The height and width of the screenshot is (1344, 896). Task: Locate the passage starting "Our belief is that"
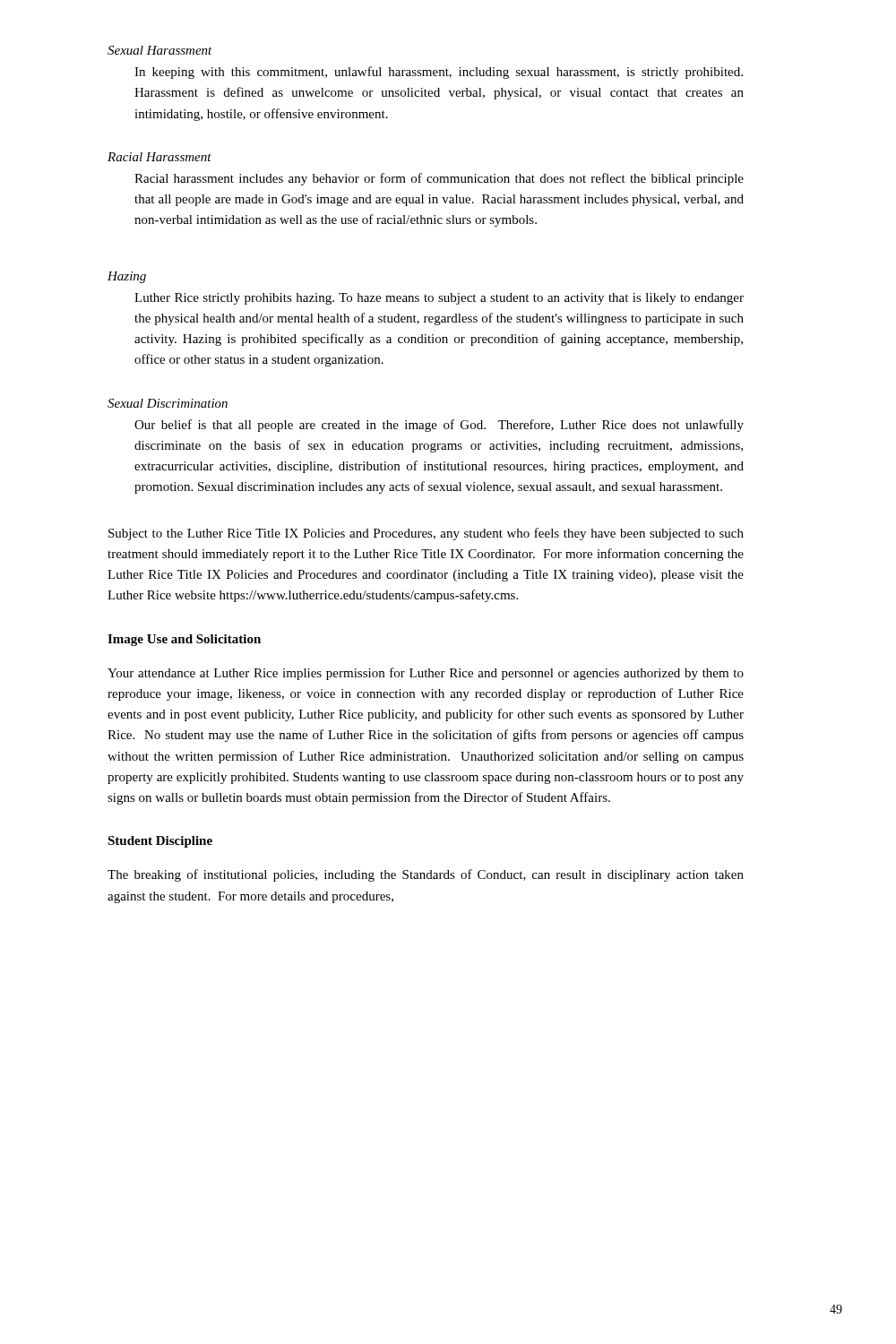tap(439, 455)
